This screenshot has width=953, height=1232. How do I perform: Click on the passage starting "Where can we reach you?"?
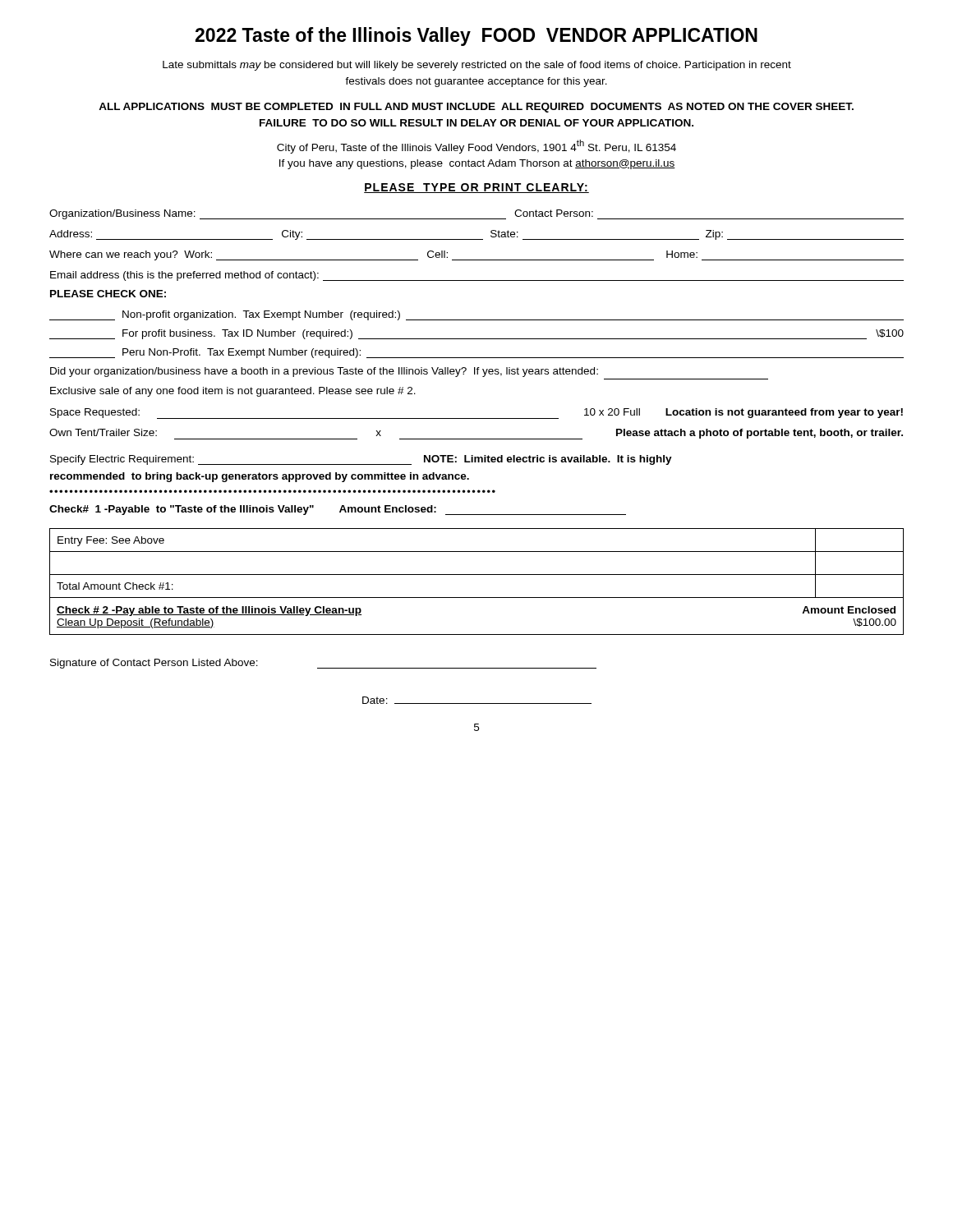point(476,253)
